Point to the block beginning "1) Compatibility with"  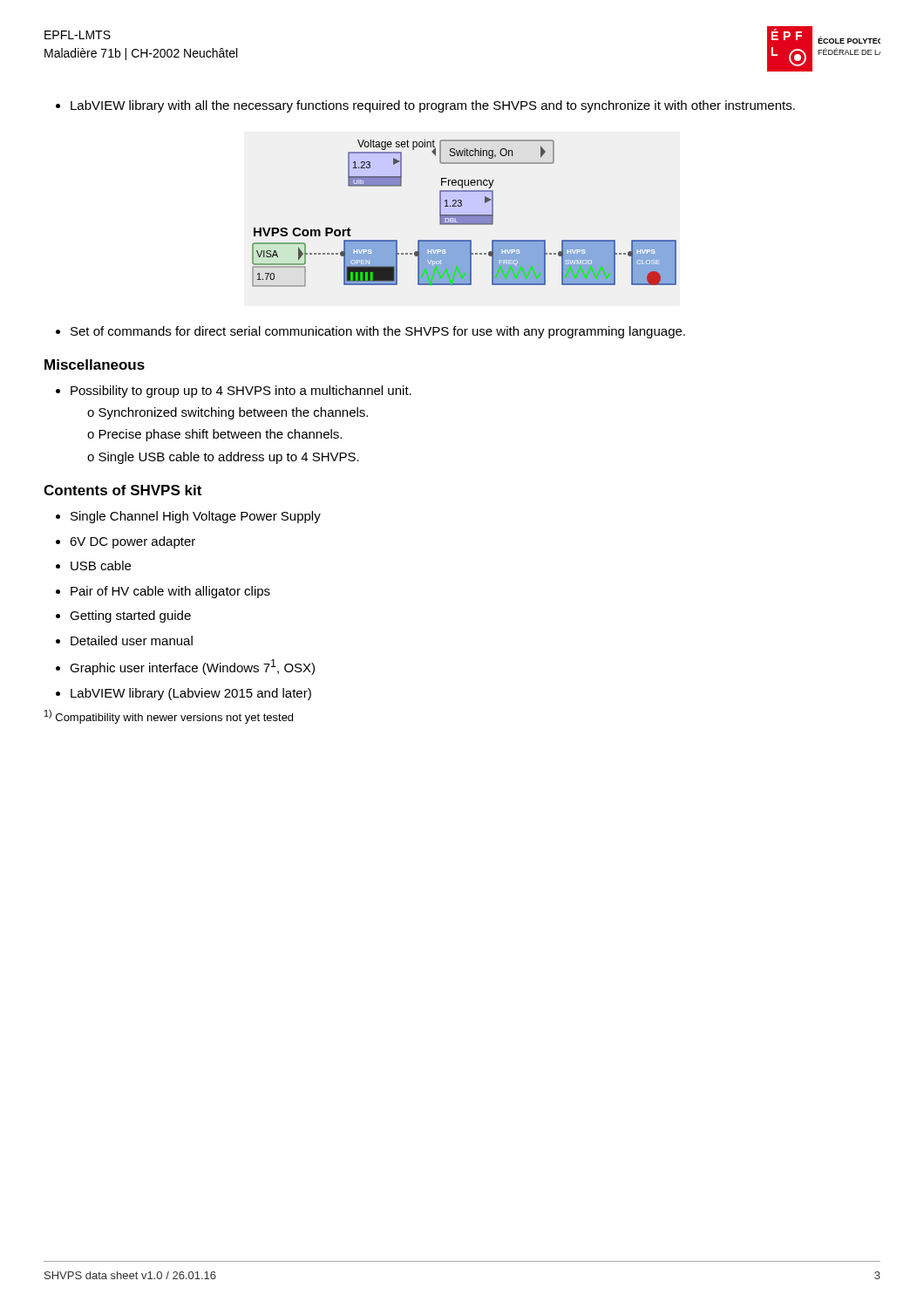coord(169,716)
